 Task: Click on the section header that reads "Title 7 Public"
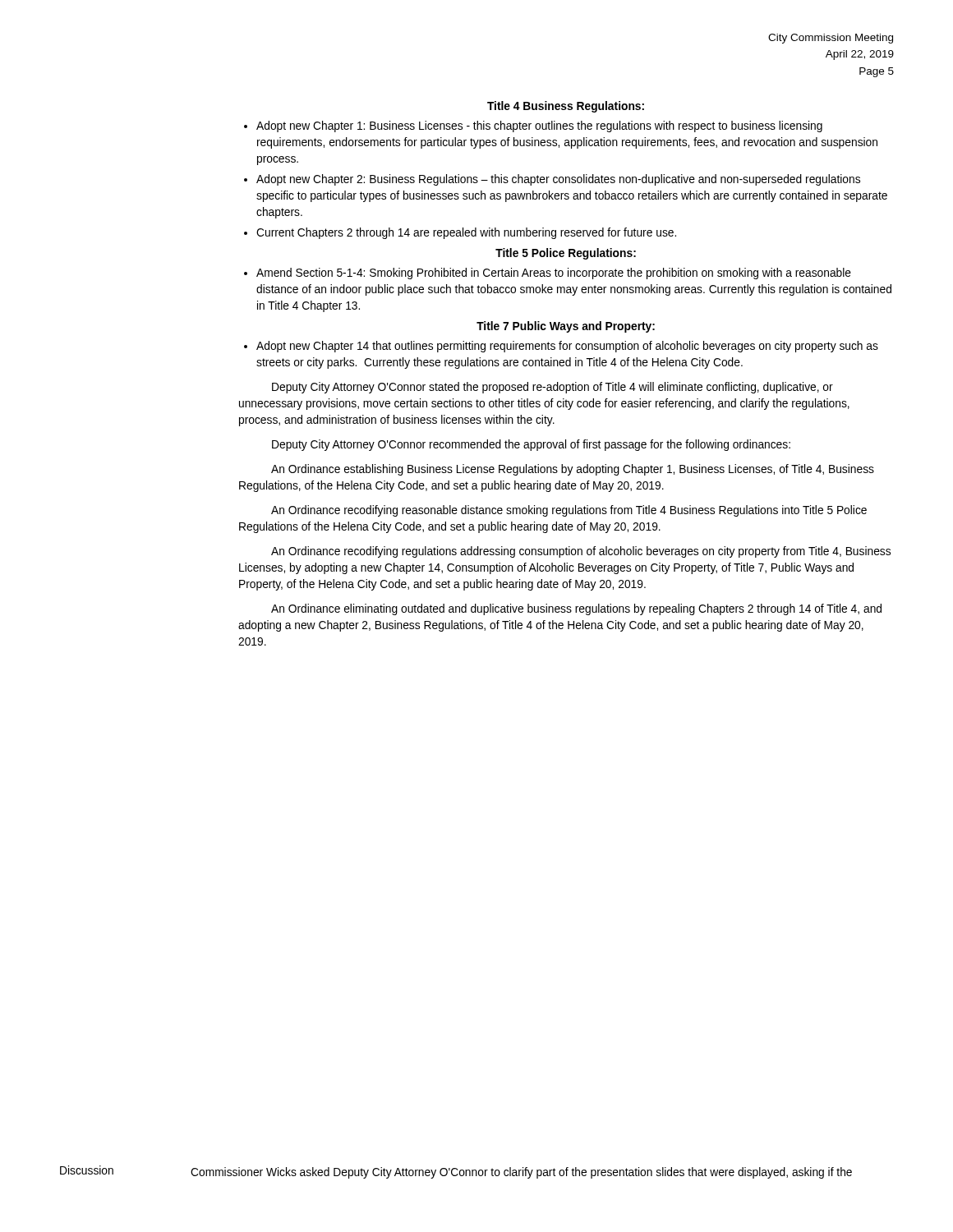[x=566, y=326]
